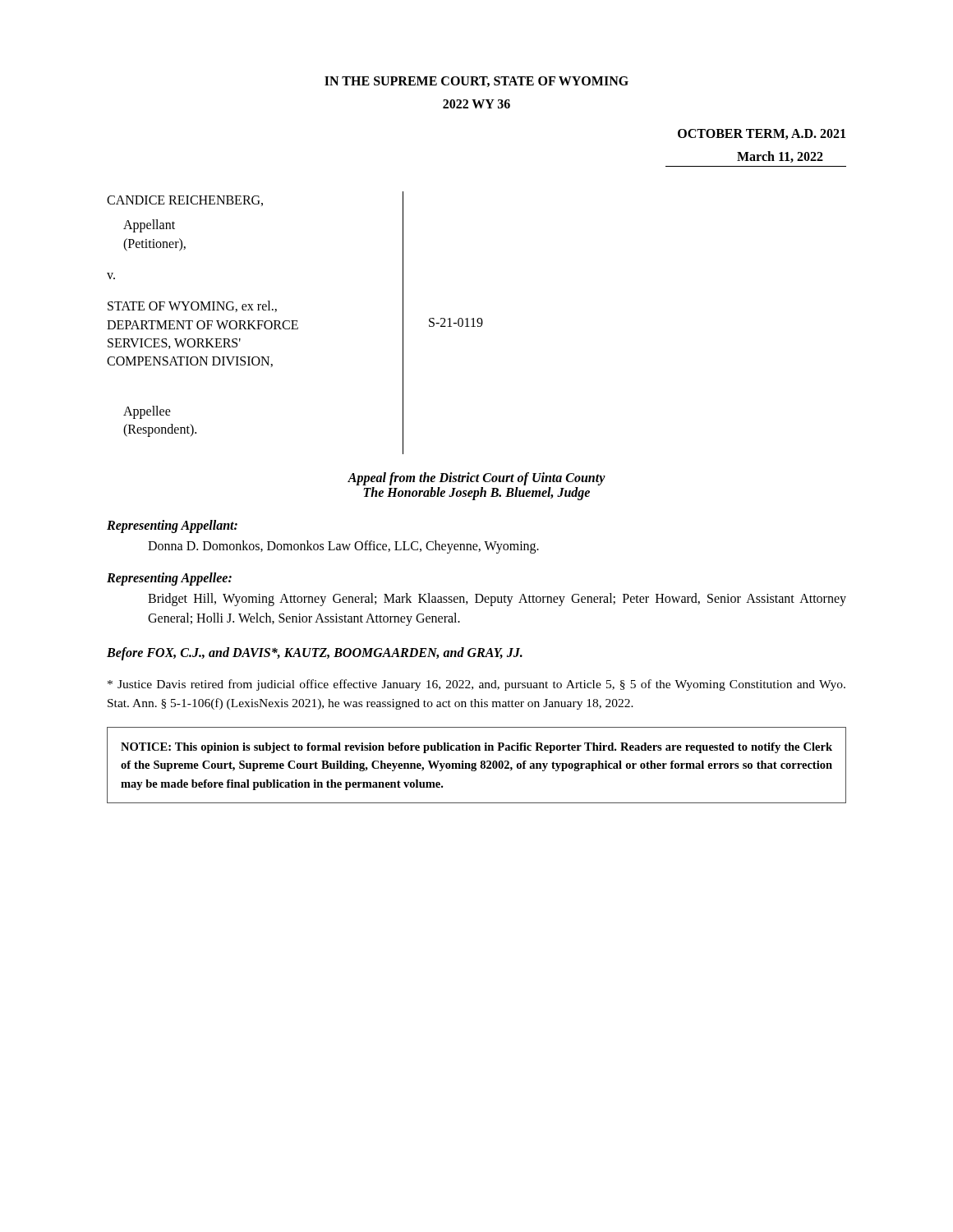The image size is (953, 1232).
Task: Navigate to the region starting "NOTICE: This opinion is"
Action: point(476,765)
